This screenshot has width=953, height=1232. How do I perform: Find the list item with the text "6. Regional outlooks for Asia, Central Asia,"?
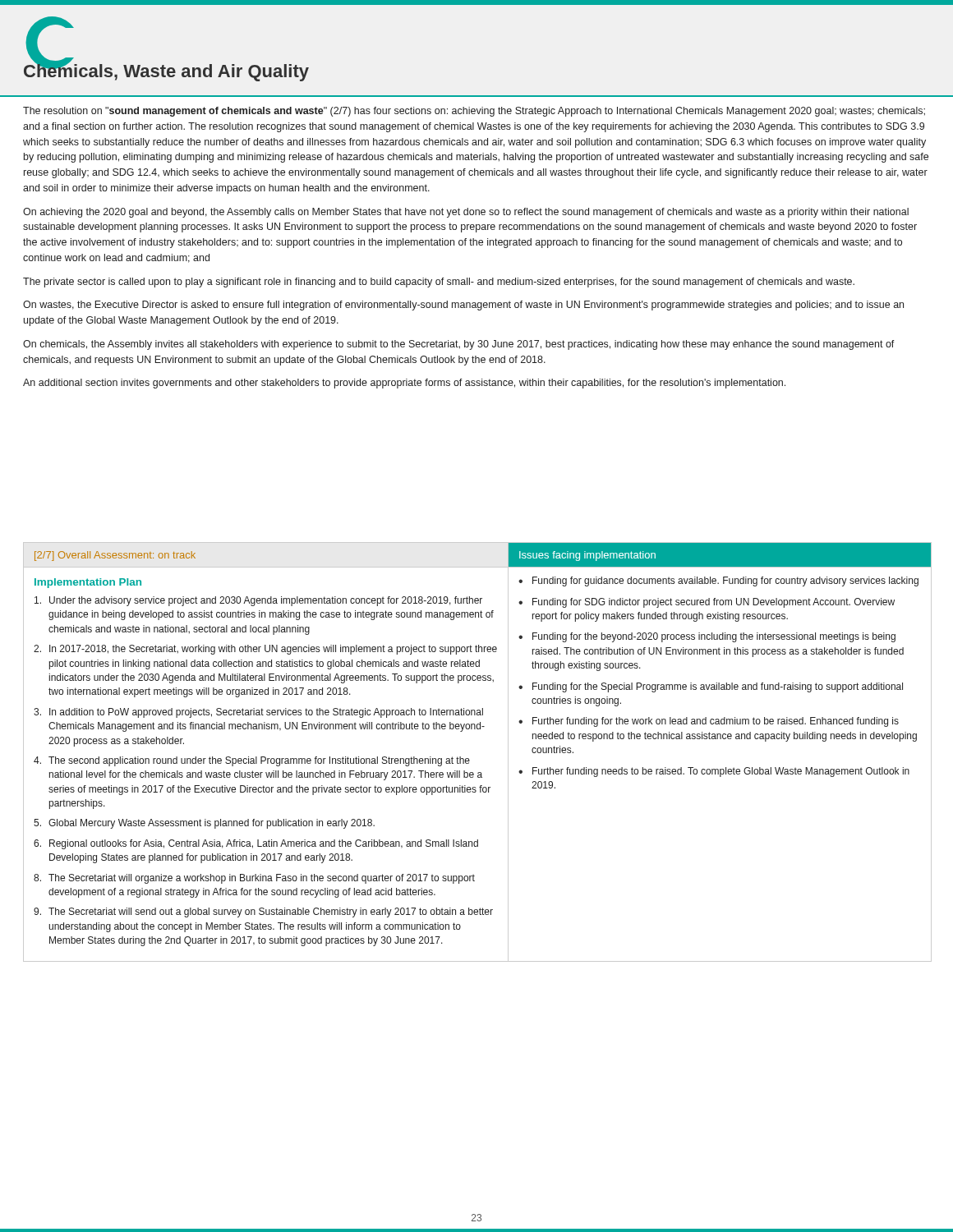(266, 851)
